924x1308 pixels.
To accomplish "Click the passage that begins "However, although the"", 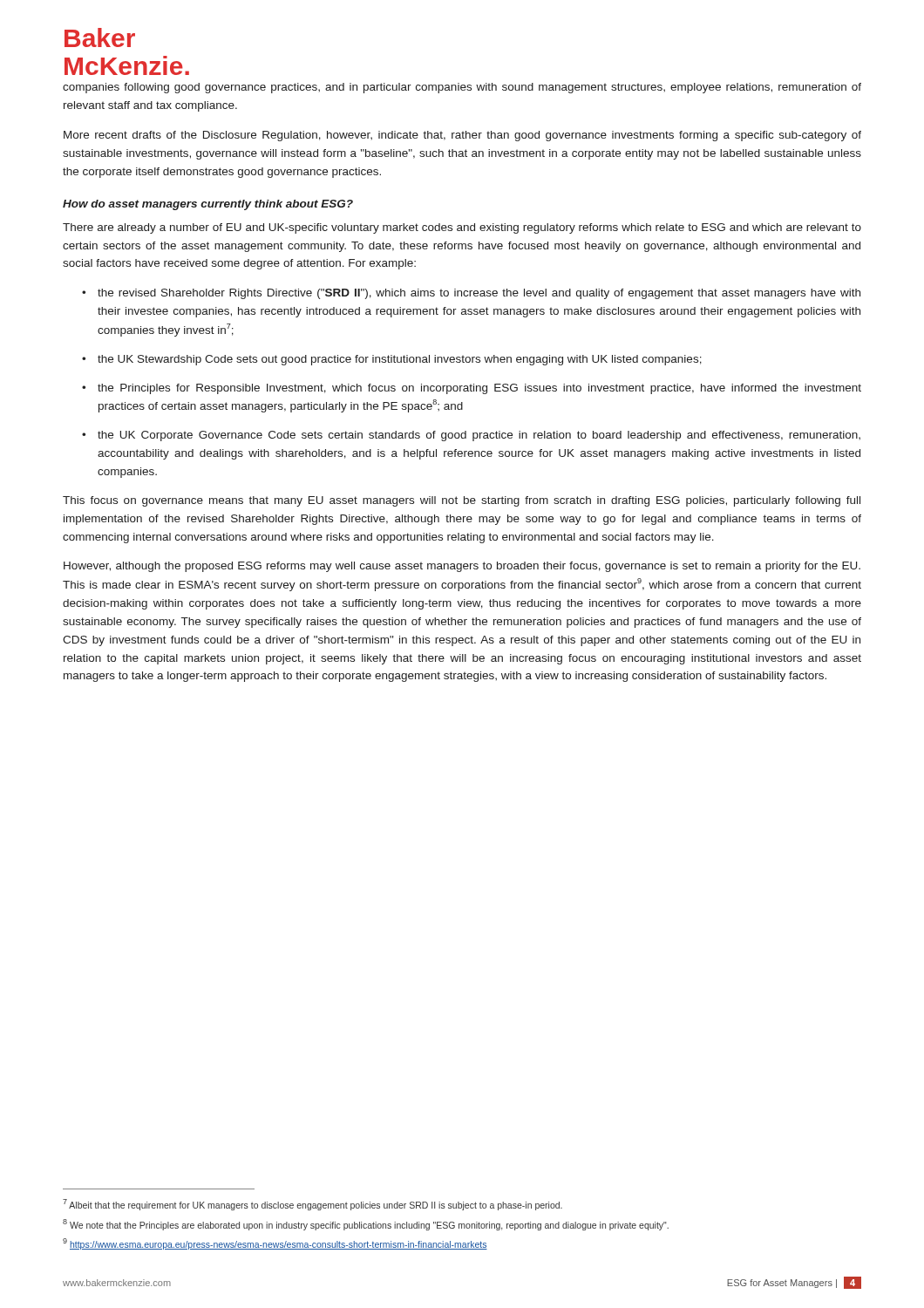I will pos(462,622).
